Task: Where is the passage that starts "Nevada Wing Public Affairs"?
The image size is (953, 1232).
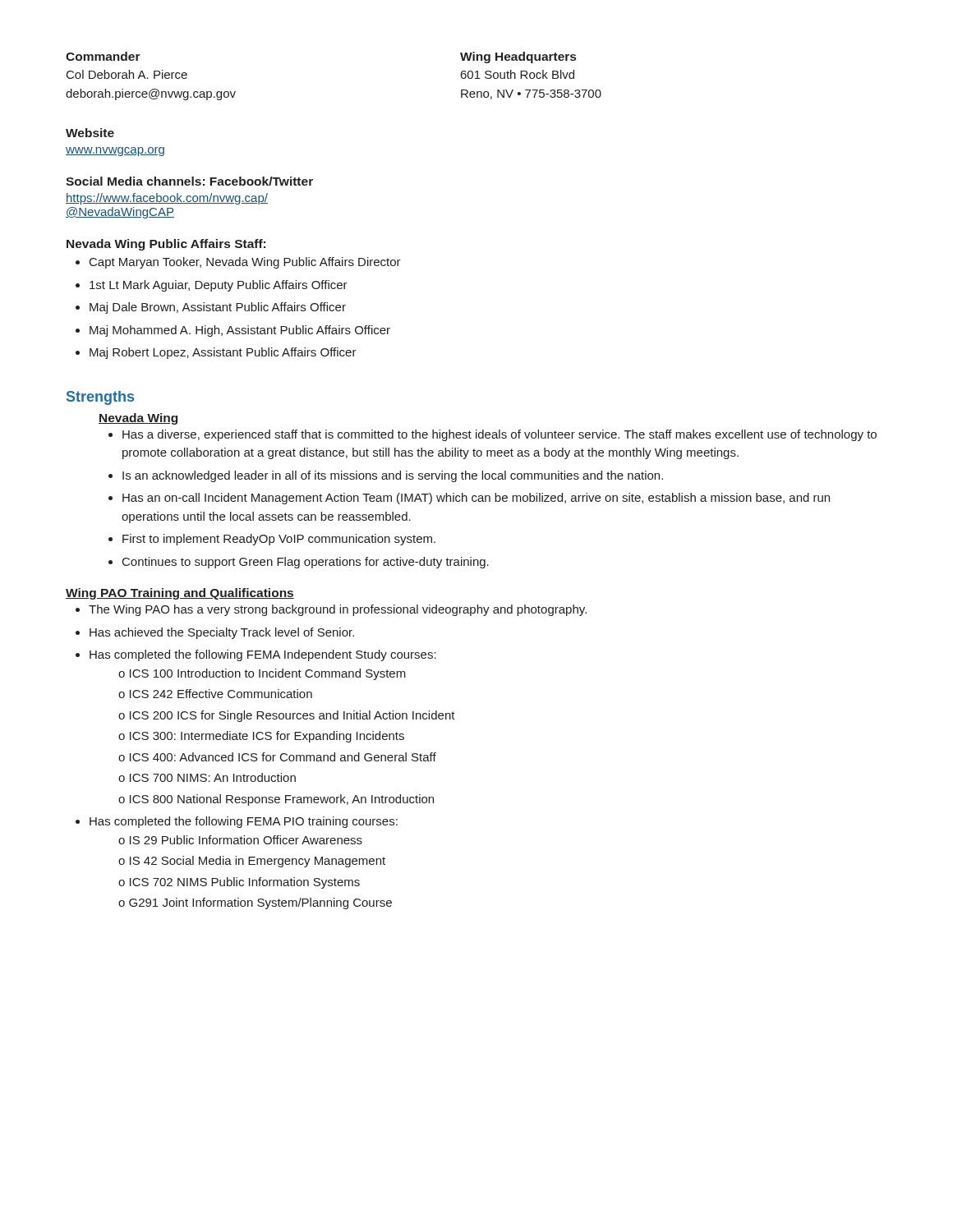Action: tap(166, 244)
